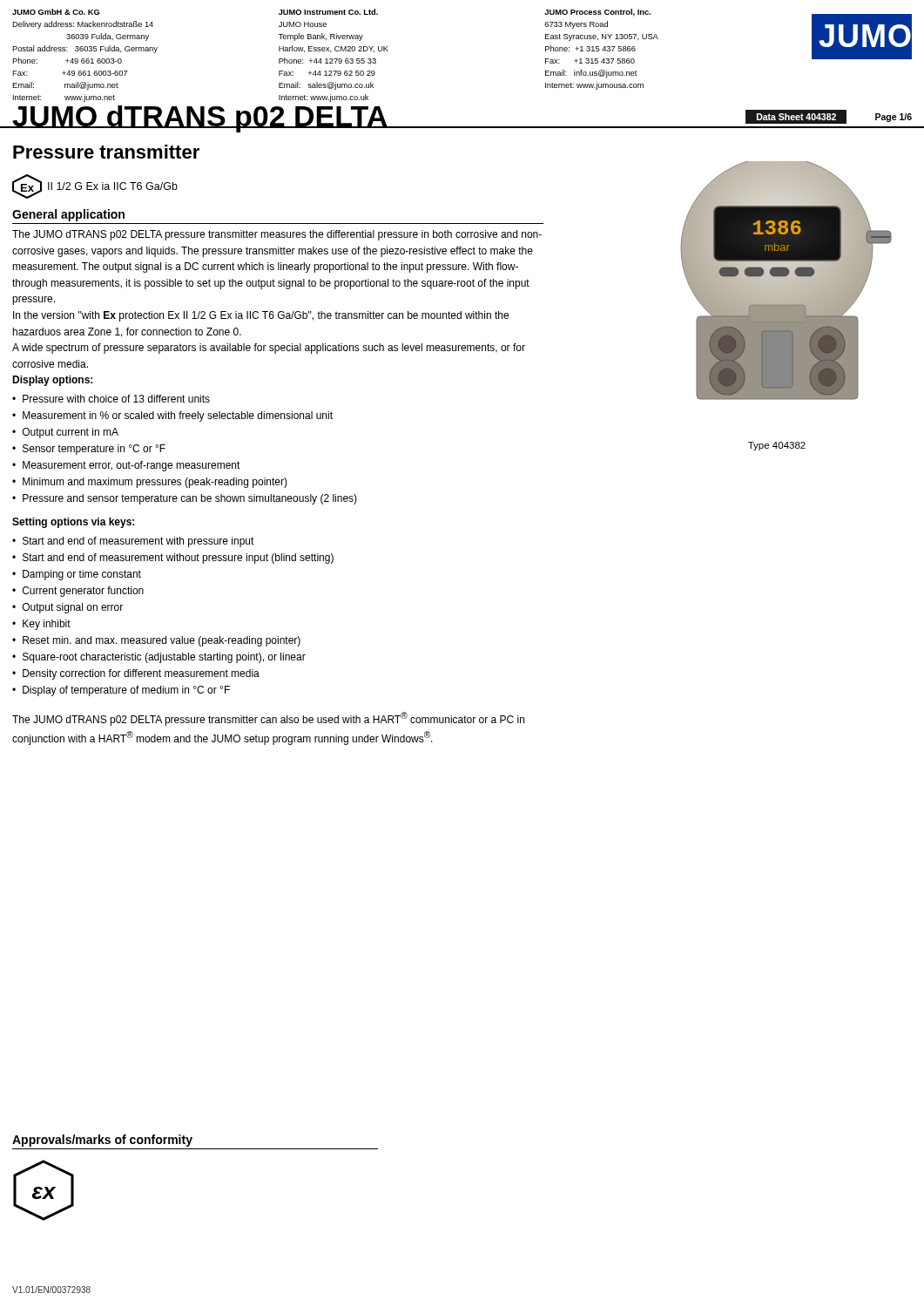Select the block starting "Type 404382"
Screen dimensions: 1307x924
point(777,445)
